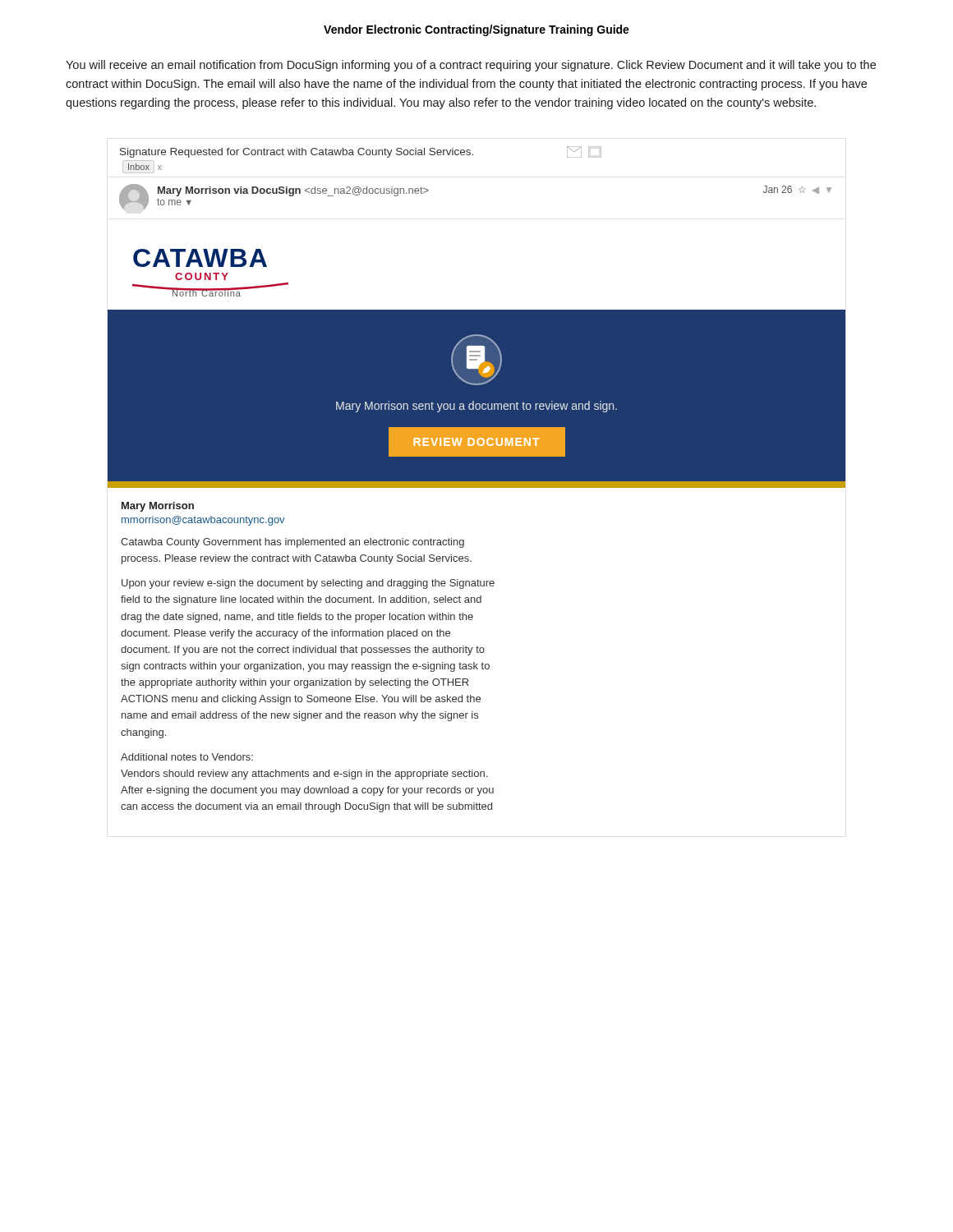This screenshot has height=1232, width=953.
Task: Point to the element starting "You will receive an"
Action: point(471,84)
